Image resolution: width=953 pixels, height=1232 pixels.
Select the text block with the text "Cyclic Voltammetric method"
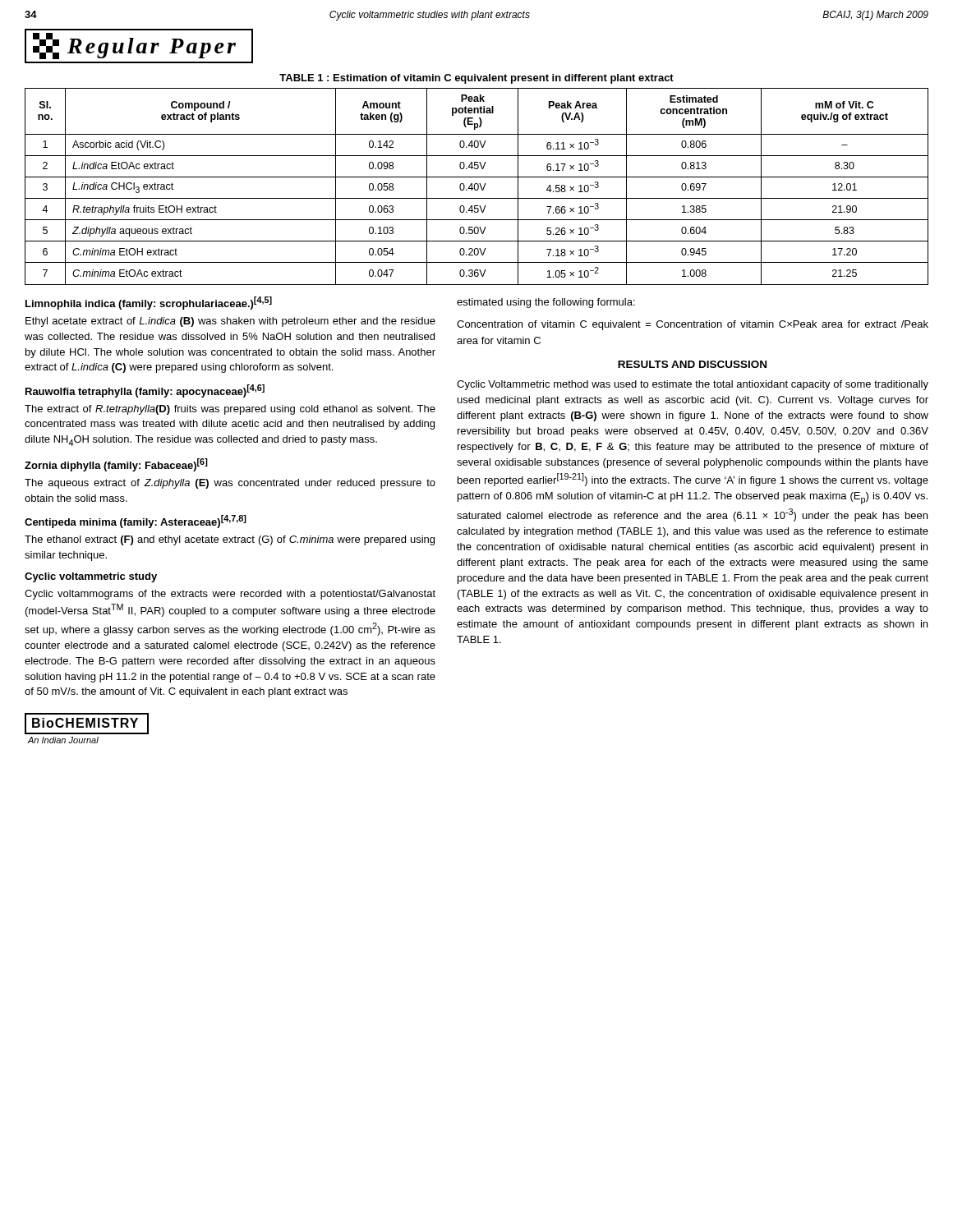[x=693, y=512]
